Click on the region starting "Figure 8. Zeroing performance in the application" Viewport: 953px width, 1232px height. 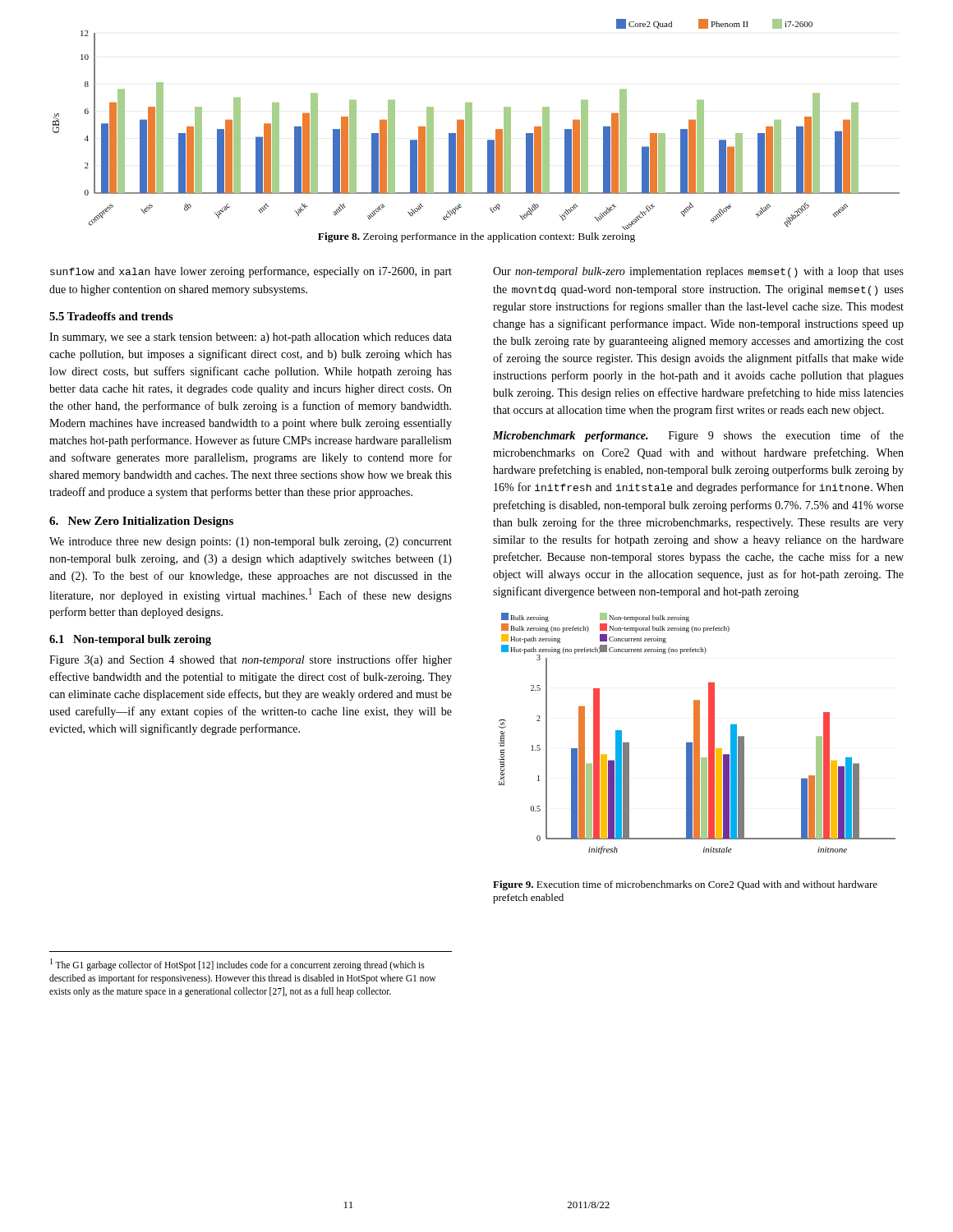pos(476,236)
